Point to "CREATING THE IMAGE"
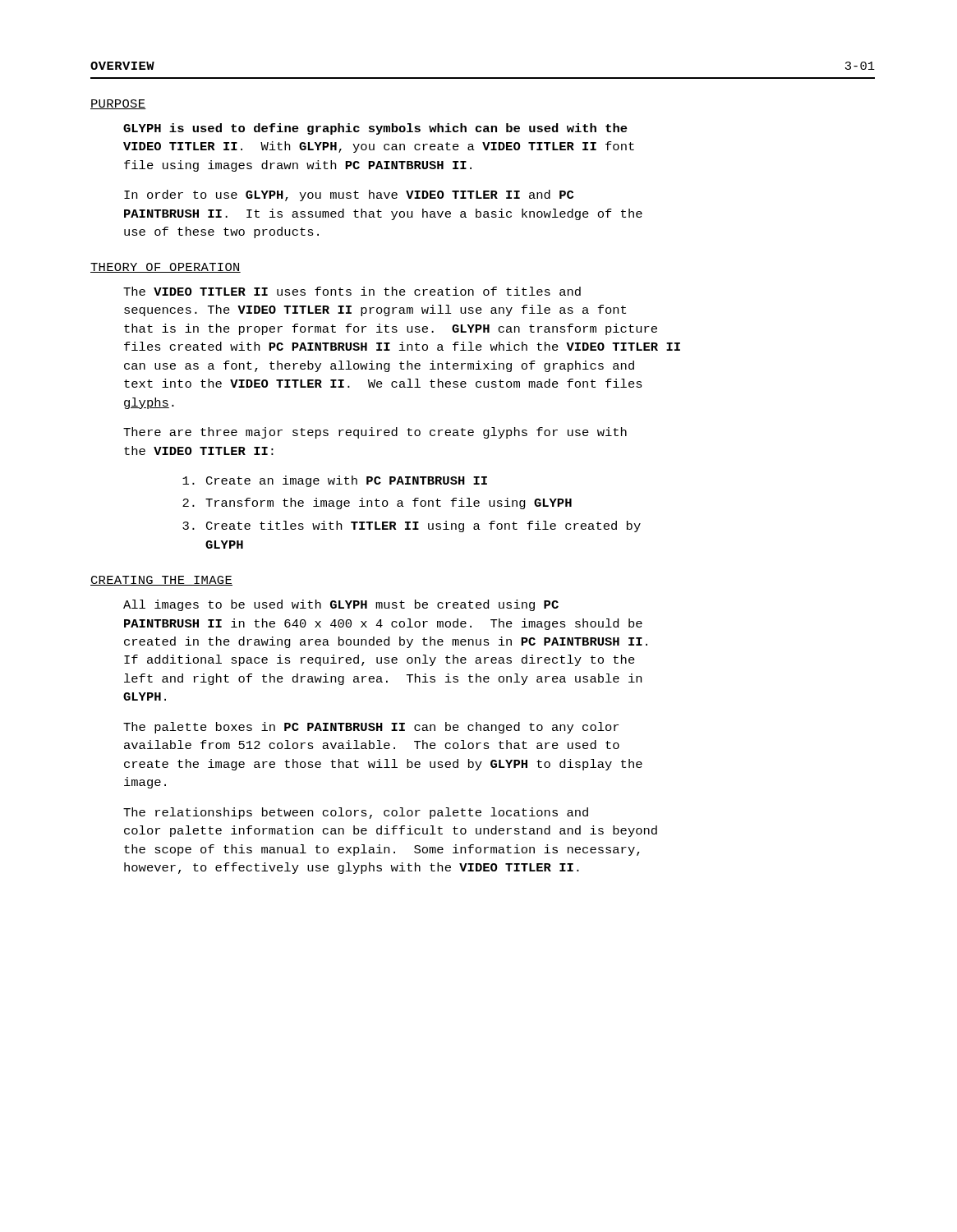This screenshot has width=957, height=1232. click(x=161, y=581)
